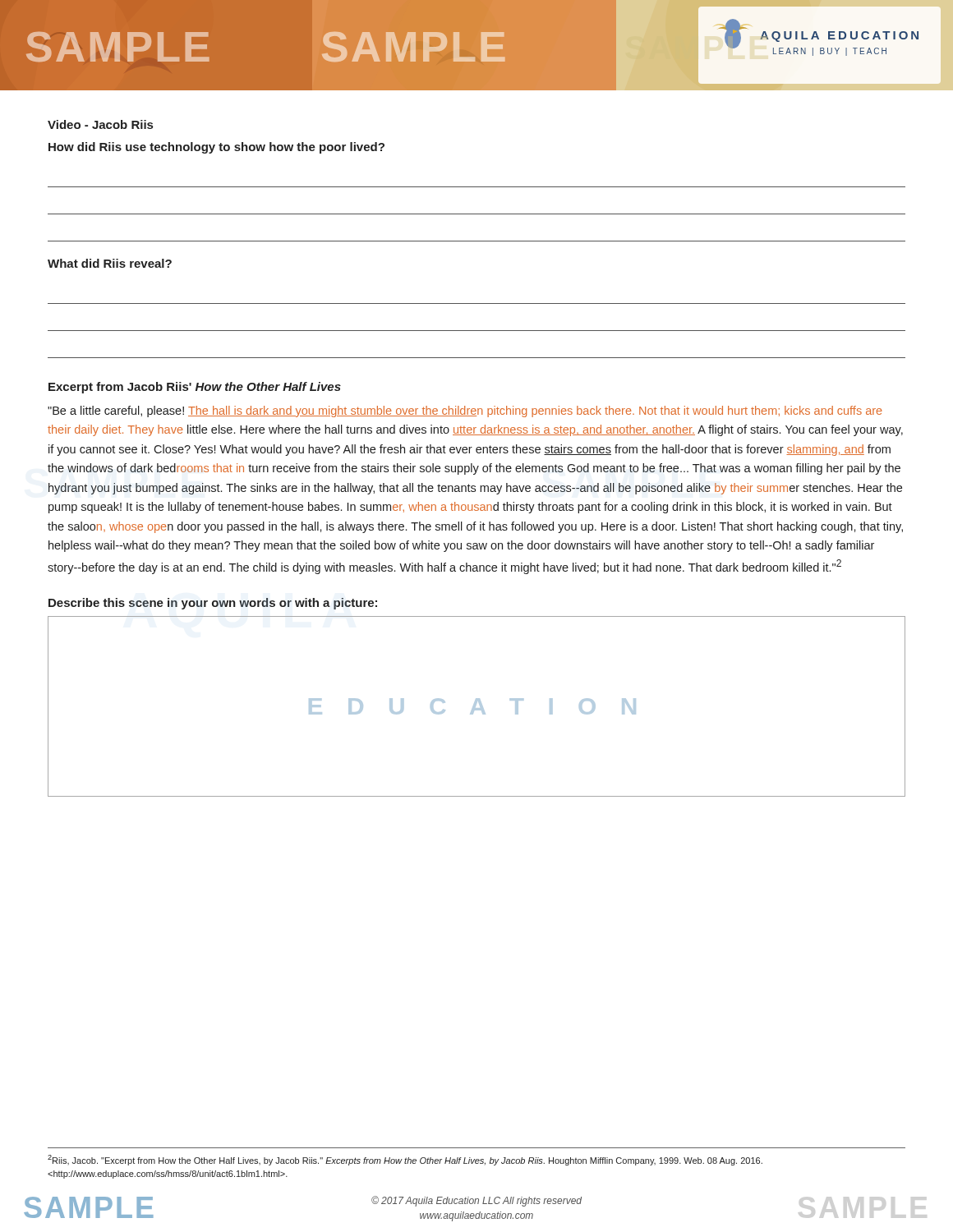
Task: Find the illustration
Action: click(476, 45)
